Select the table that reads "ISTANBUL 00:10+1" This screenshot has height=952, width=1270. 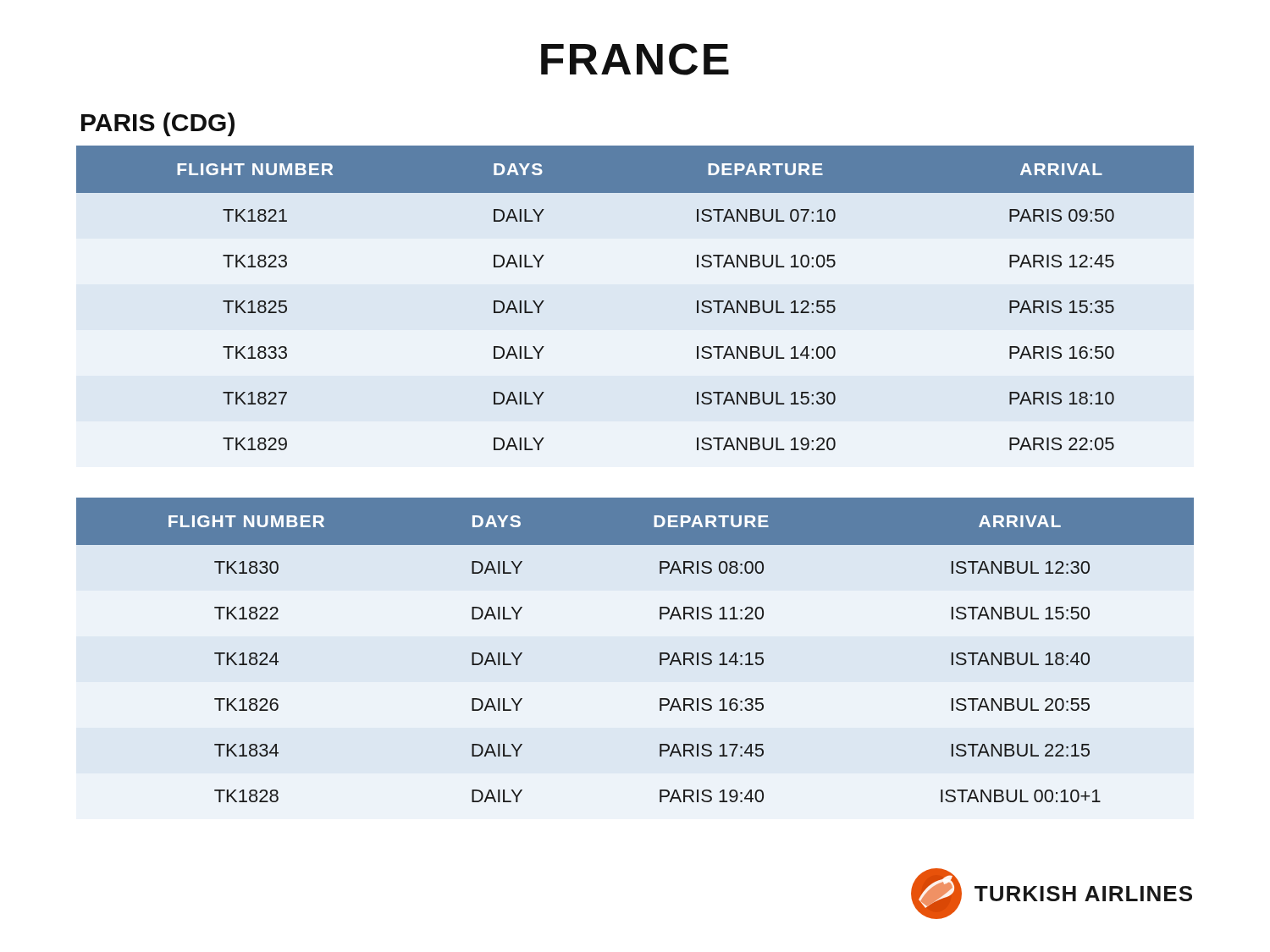[635, 658]
